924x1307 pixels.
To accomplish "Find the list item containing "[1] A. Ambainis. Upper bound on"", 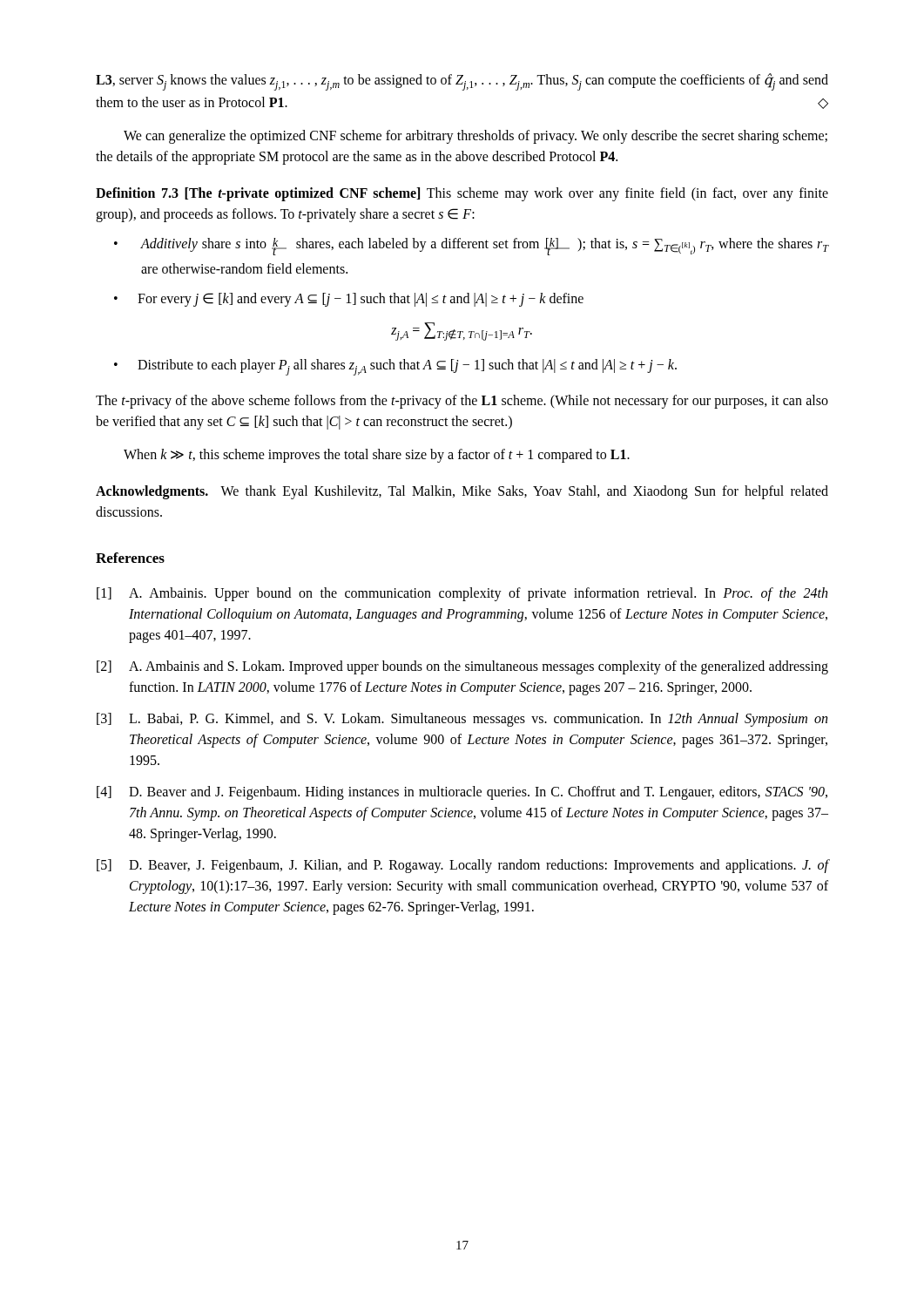I will [x=462, y=614].
